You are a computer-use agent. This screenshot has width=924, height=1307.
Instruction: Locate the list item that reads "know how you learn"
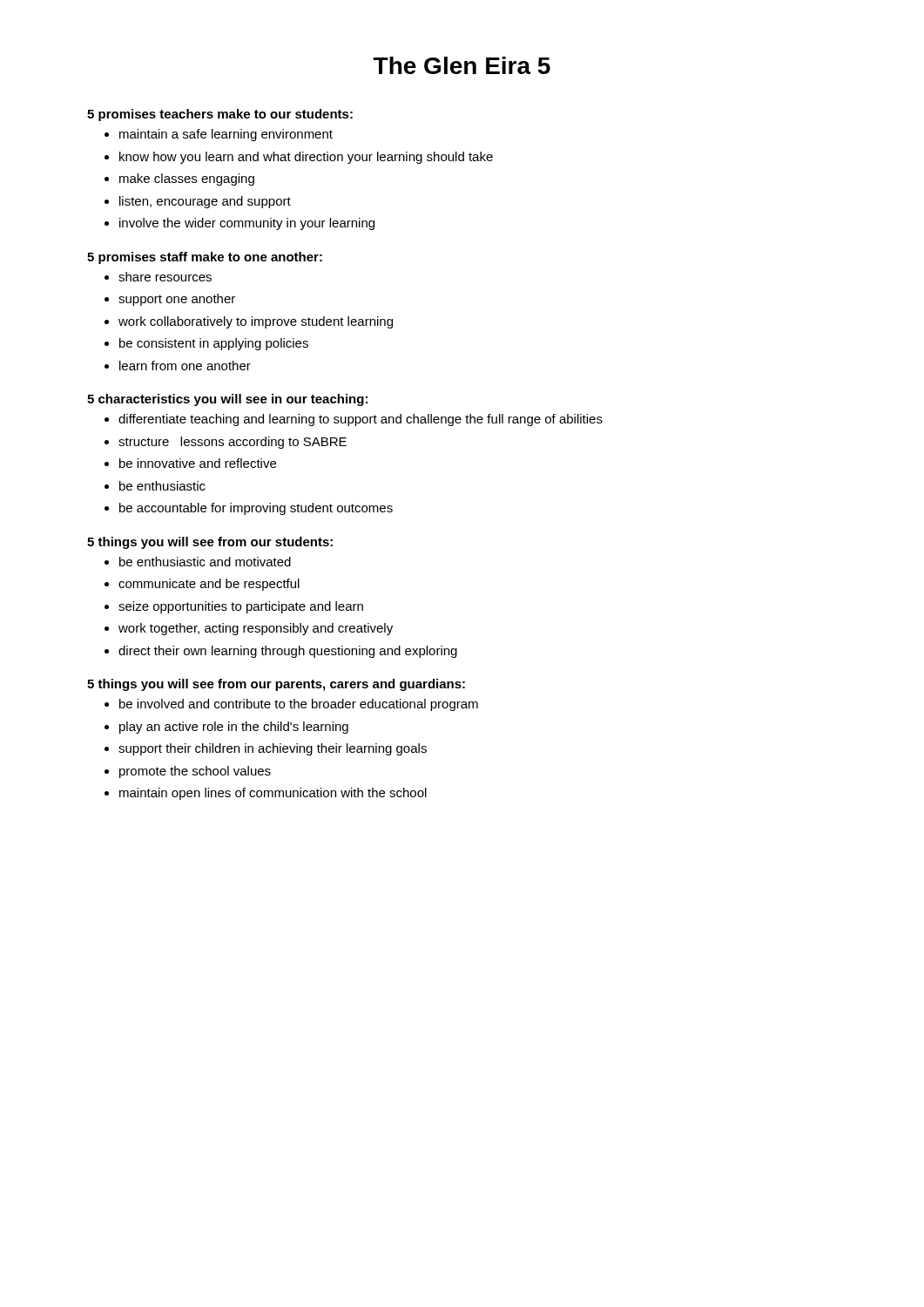[x=306, y=156]
